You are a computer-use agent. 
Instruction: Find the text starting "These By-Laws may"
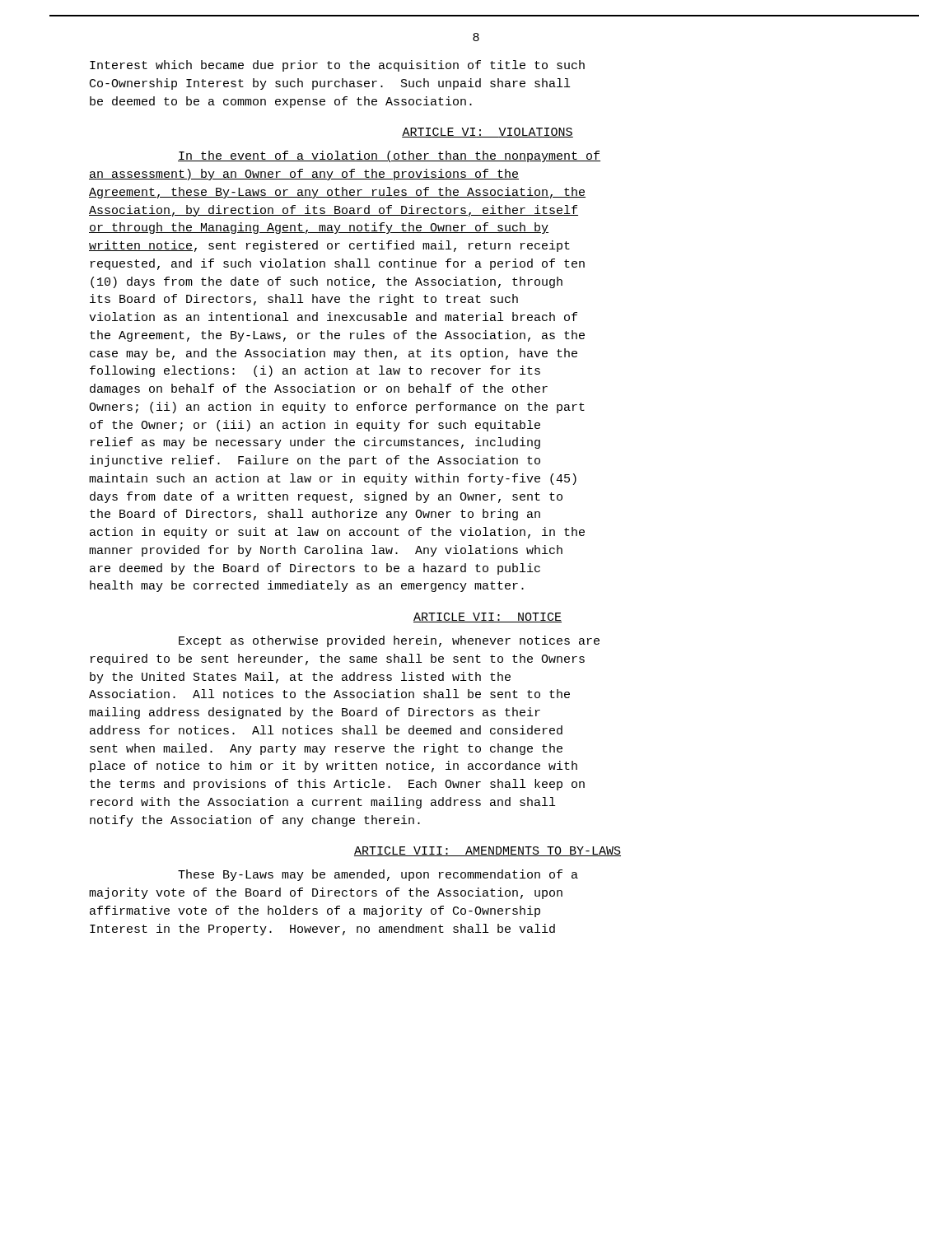click(334, 903)
